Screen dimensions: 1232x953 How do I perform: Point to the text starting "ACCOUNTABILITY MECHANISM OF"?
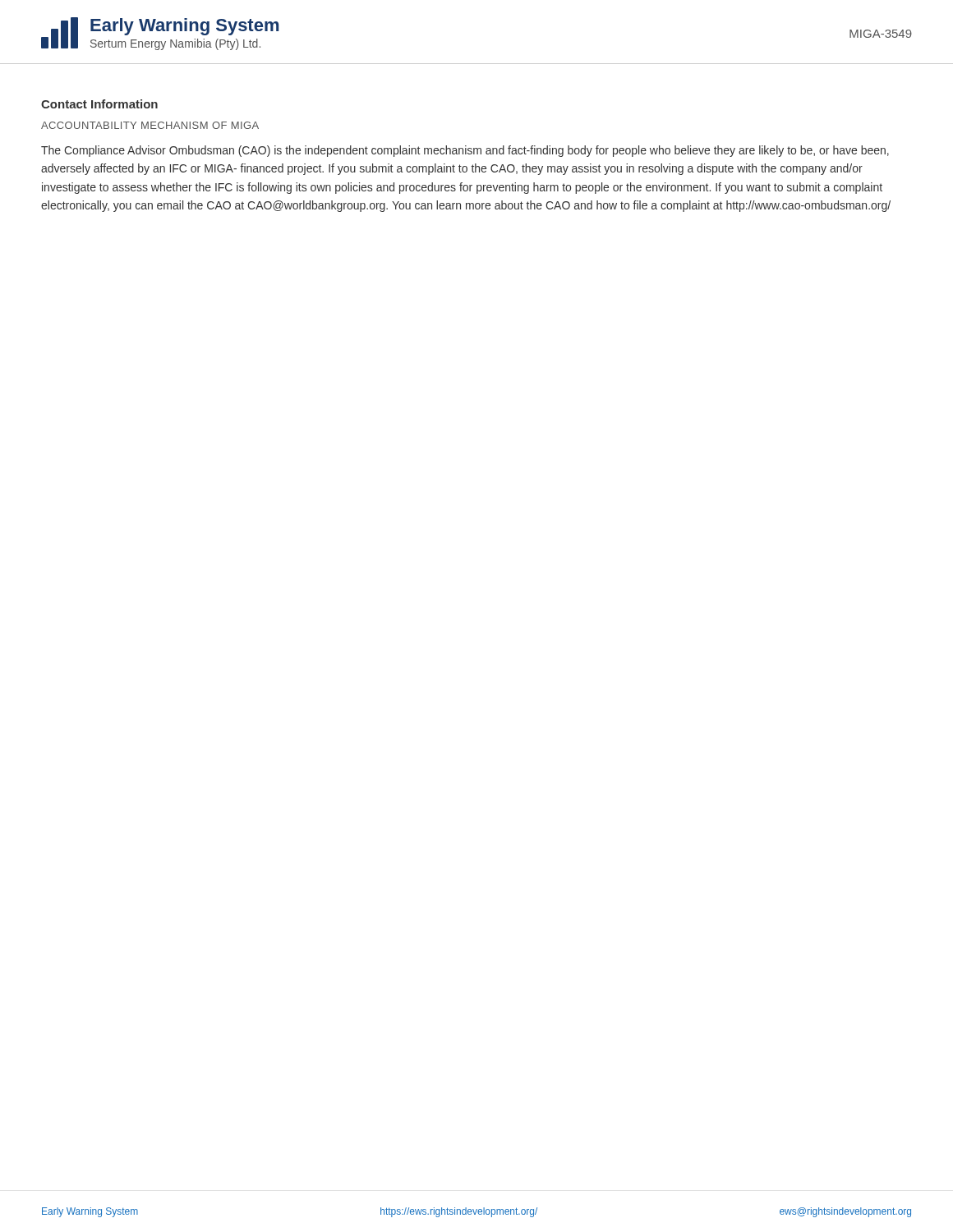pyautogui.click(x=150, y=125)
